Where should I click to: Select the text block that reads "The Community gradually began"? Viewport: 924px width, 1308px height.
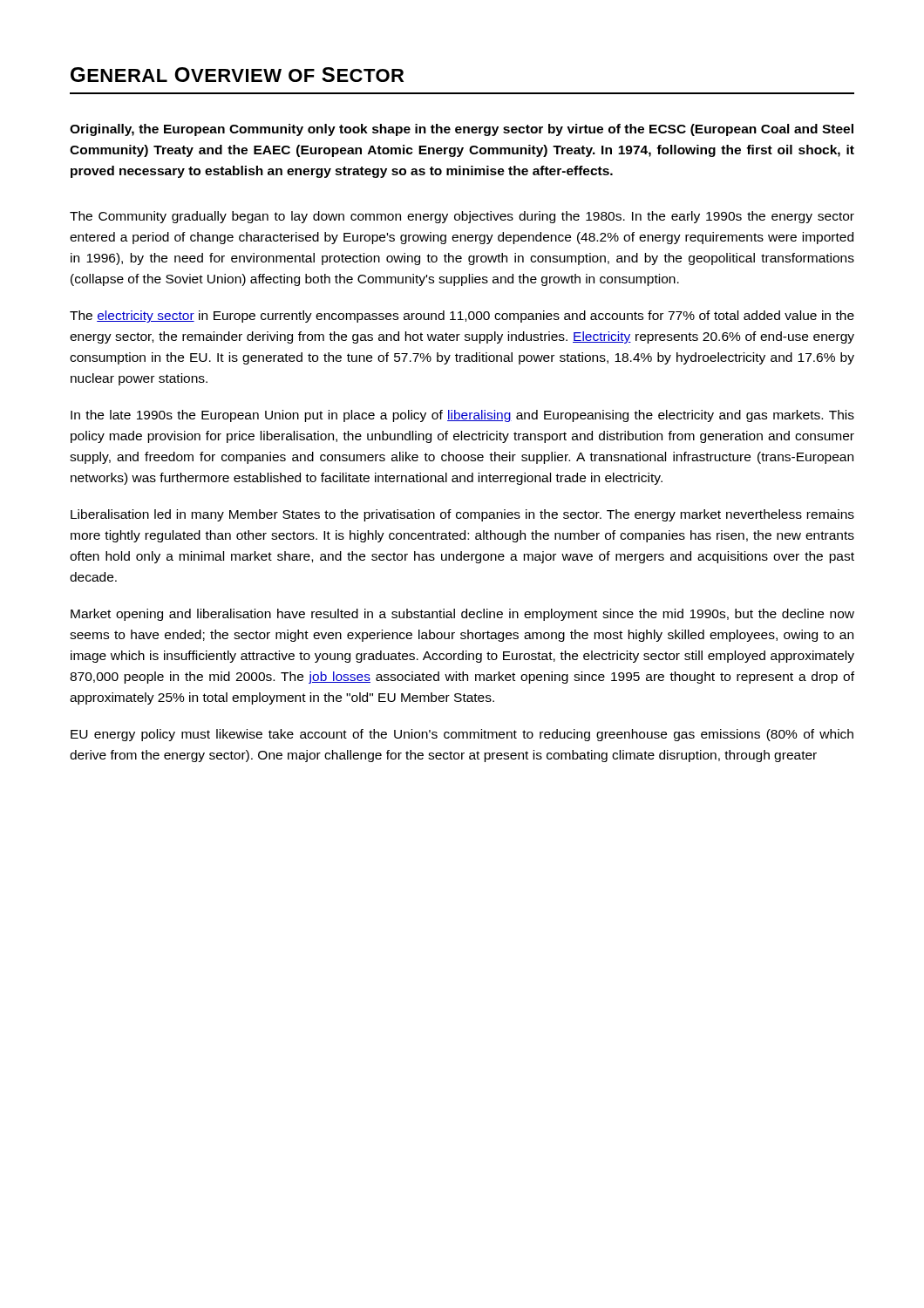462,247
